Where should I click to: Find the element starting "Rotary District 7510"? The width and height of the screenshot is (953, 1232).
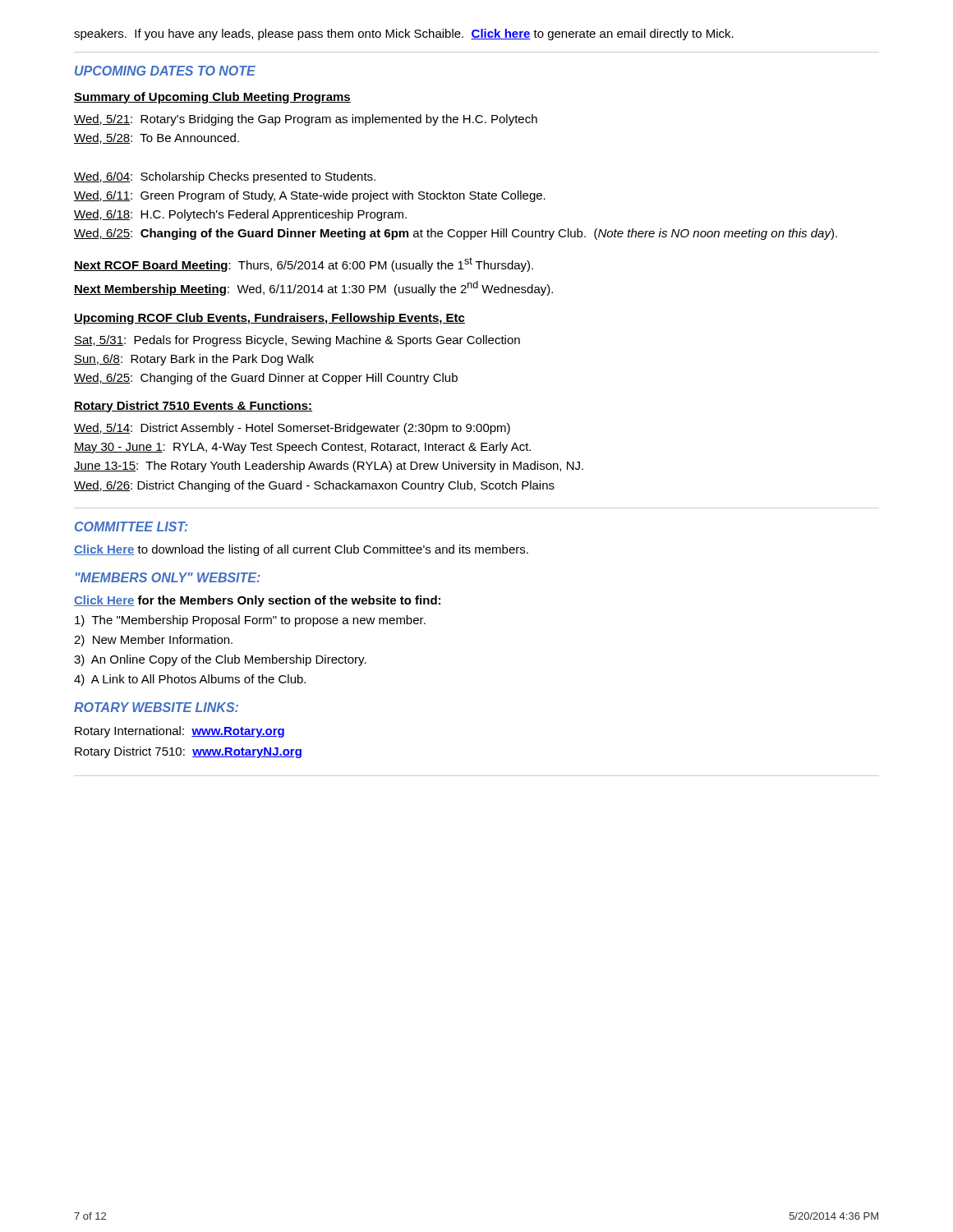point(476,445)
